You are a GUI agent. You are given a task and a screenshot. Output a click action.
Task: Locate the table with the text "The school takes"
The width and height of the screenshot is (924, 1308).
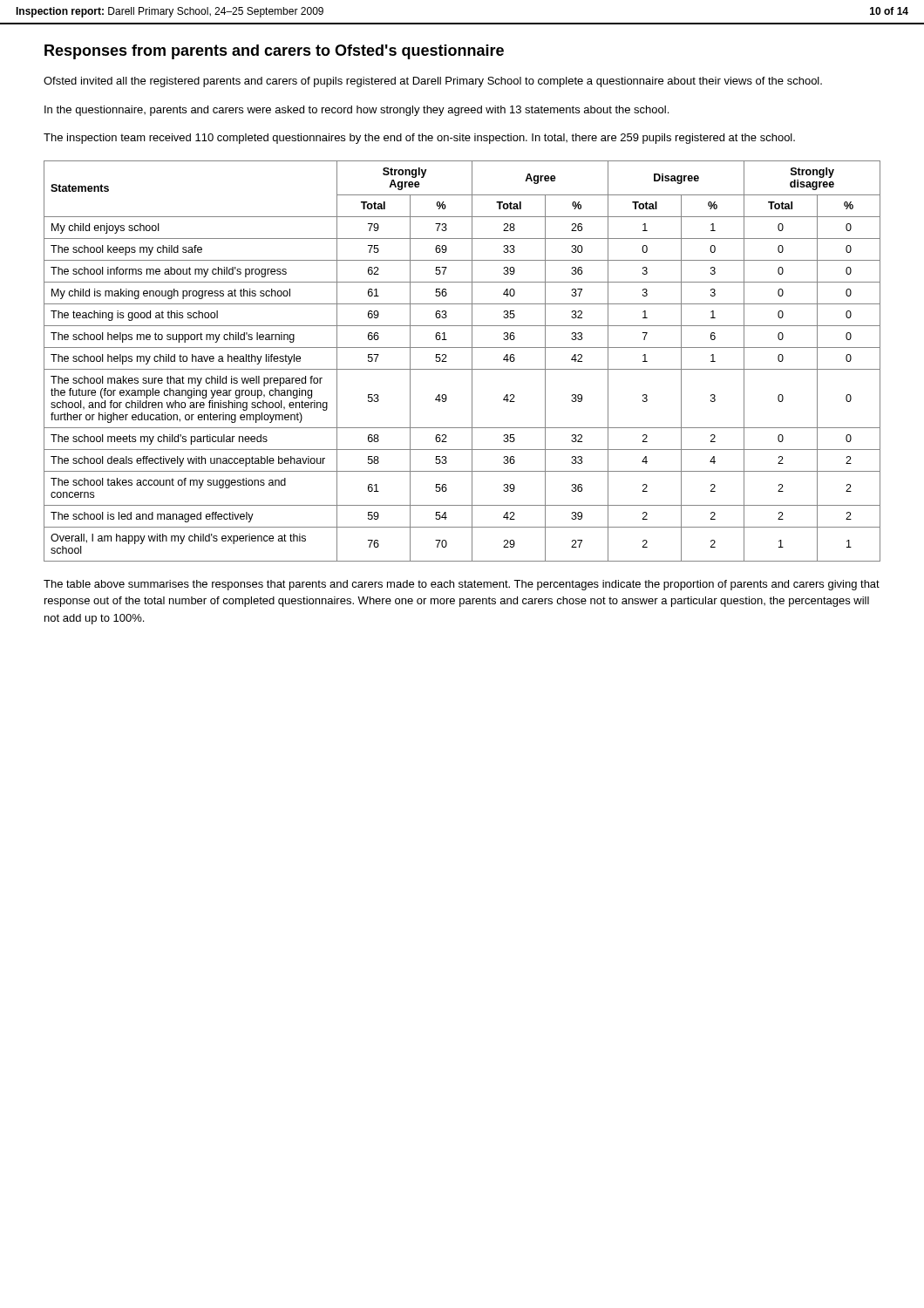[x=462, y=361]
